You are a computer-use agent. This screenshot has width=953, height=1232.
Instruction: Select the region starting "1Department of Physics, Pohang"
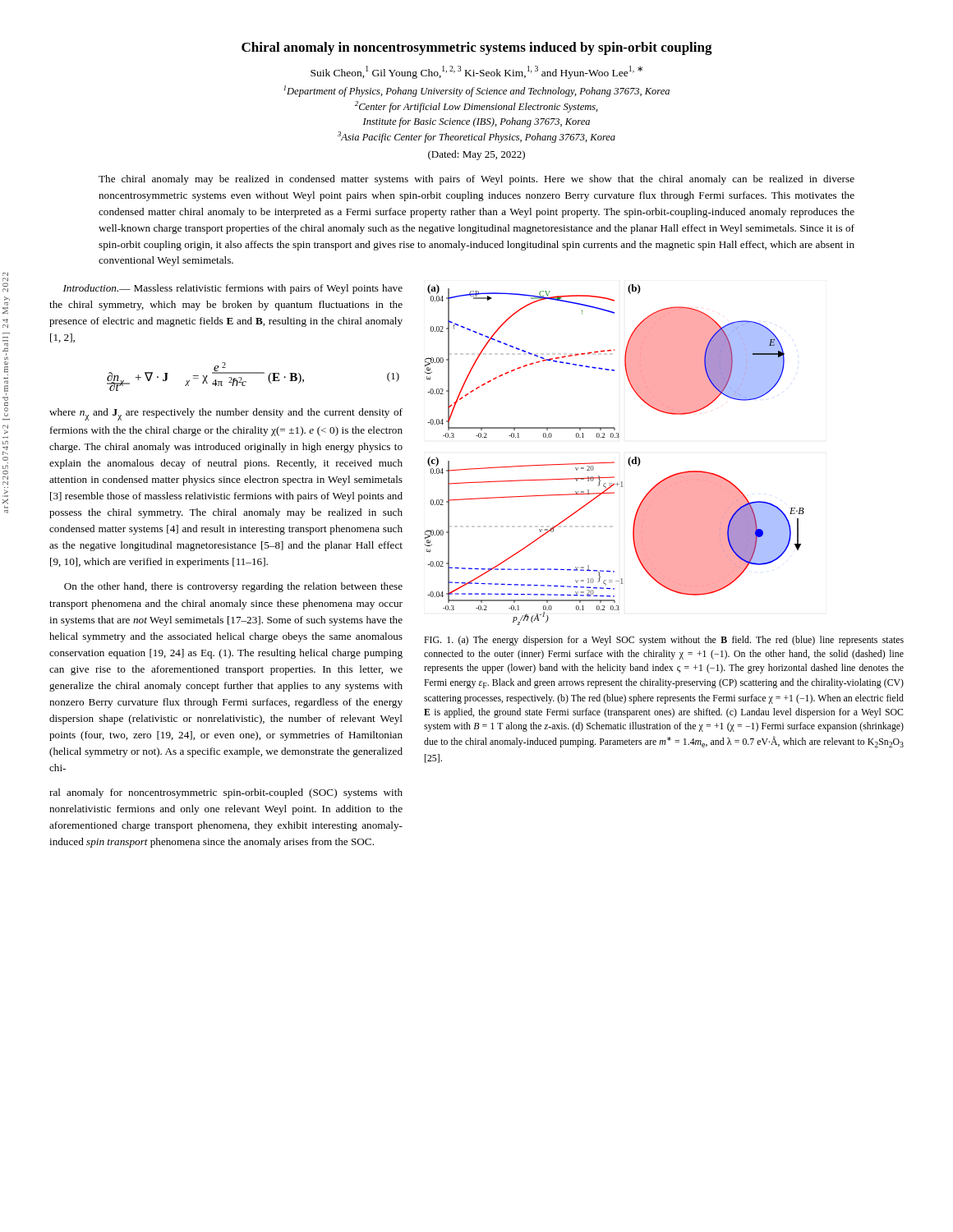click(x=476, y=113)
